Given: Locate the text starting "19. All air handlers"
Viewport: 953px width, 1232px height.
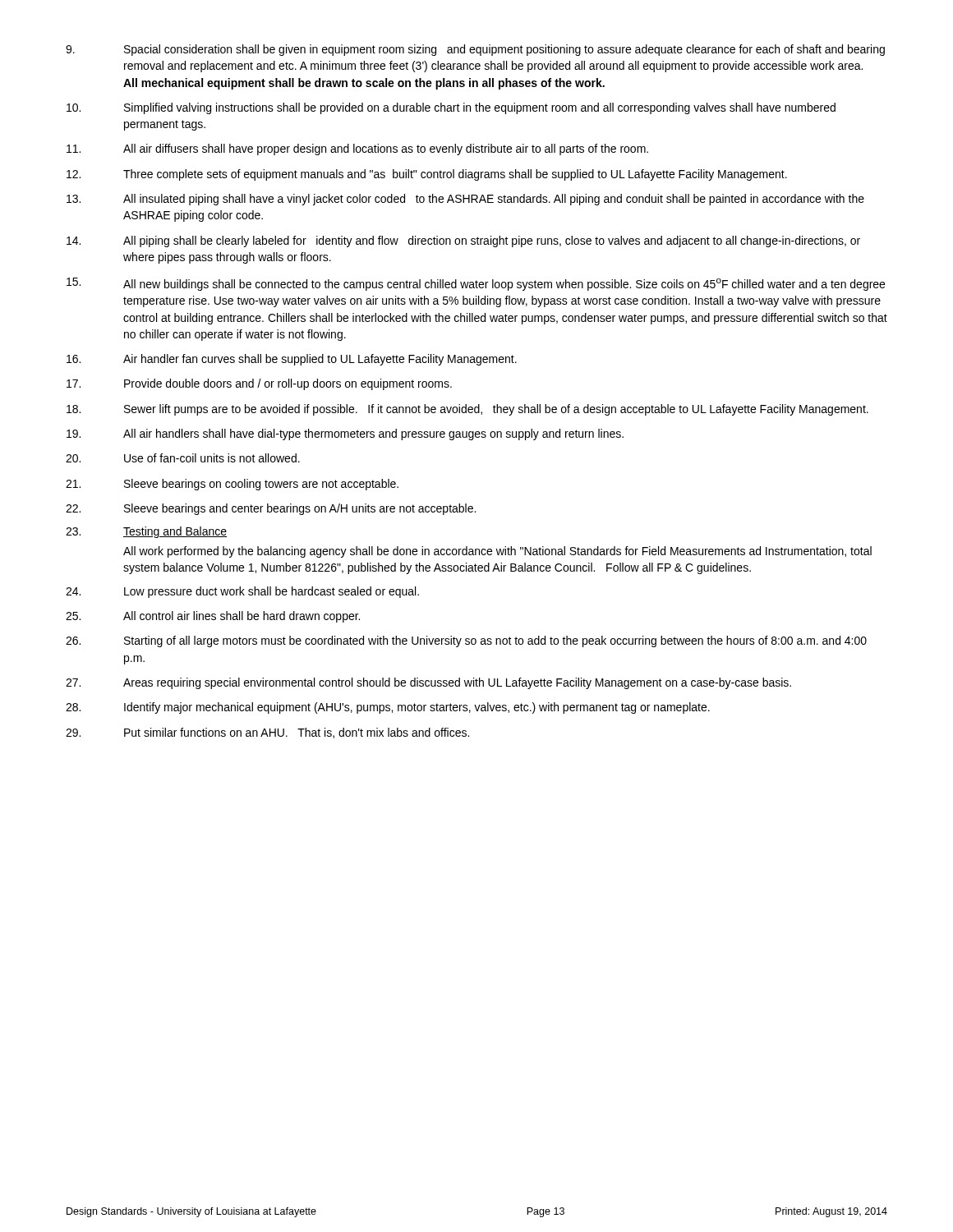Looking at the screenshot, I should pyautogui.click(x=476, y=434).
